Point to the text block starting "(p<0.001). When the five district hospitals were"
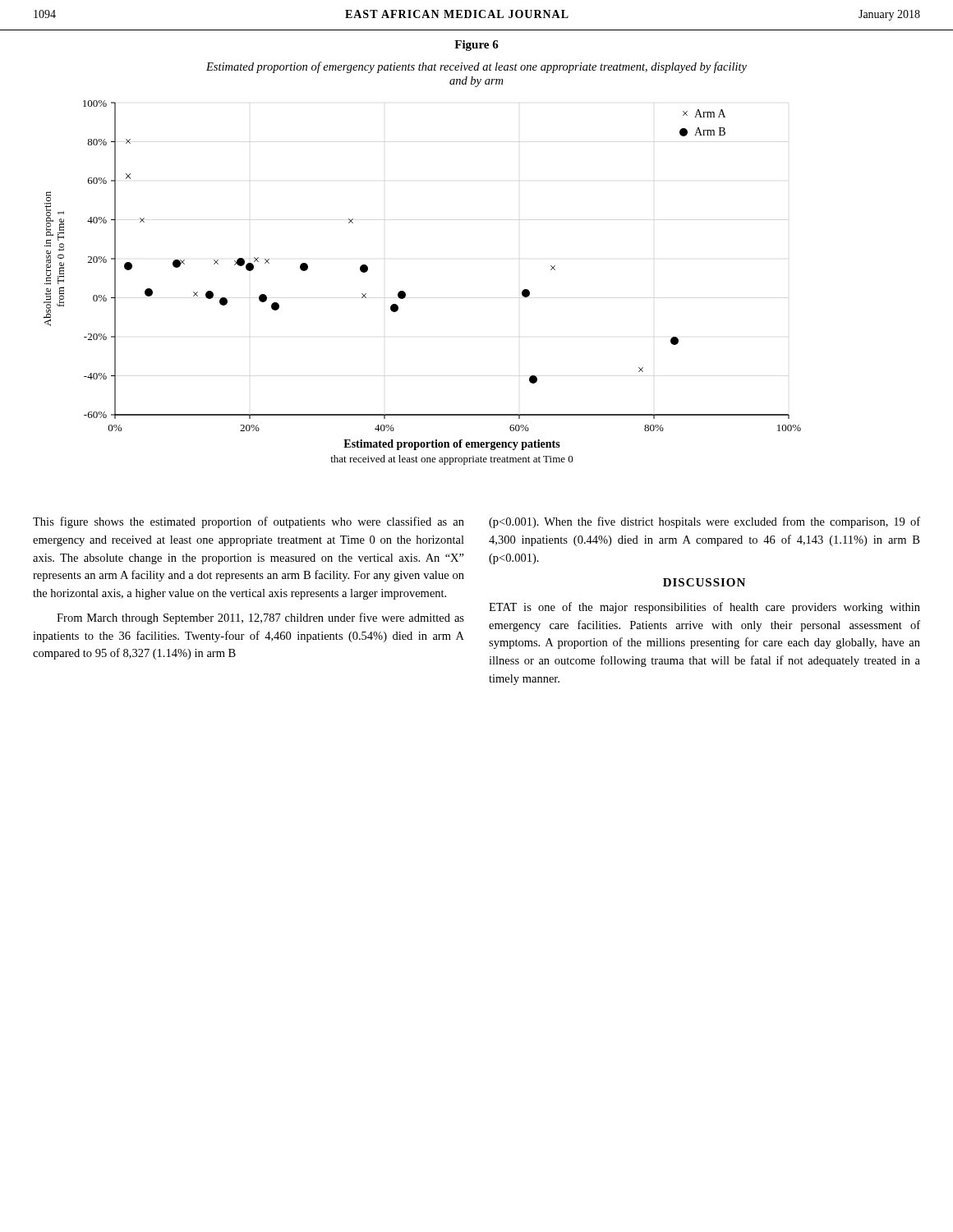 click(704, 540)
